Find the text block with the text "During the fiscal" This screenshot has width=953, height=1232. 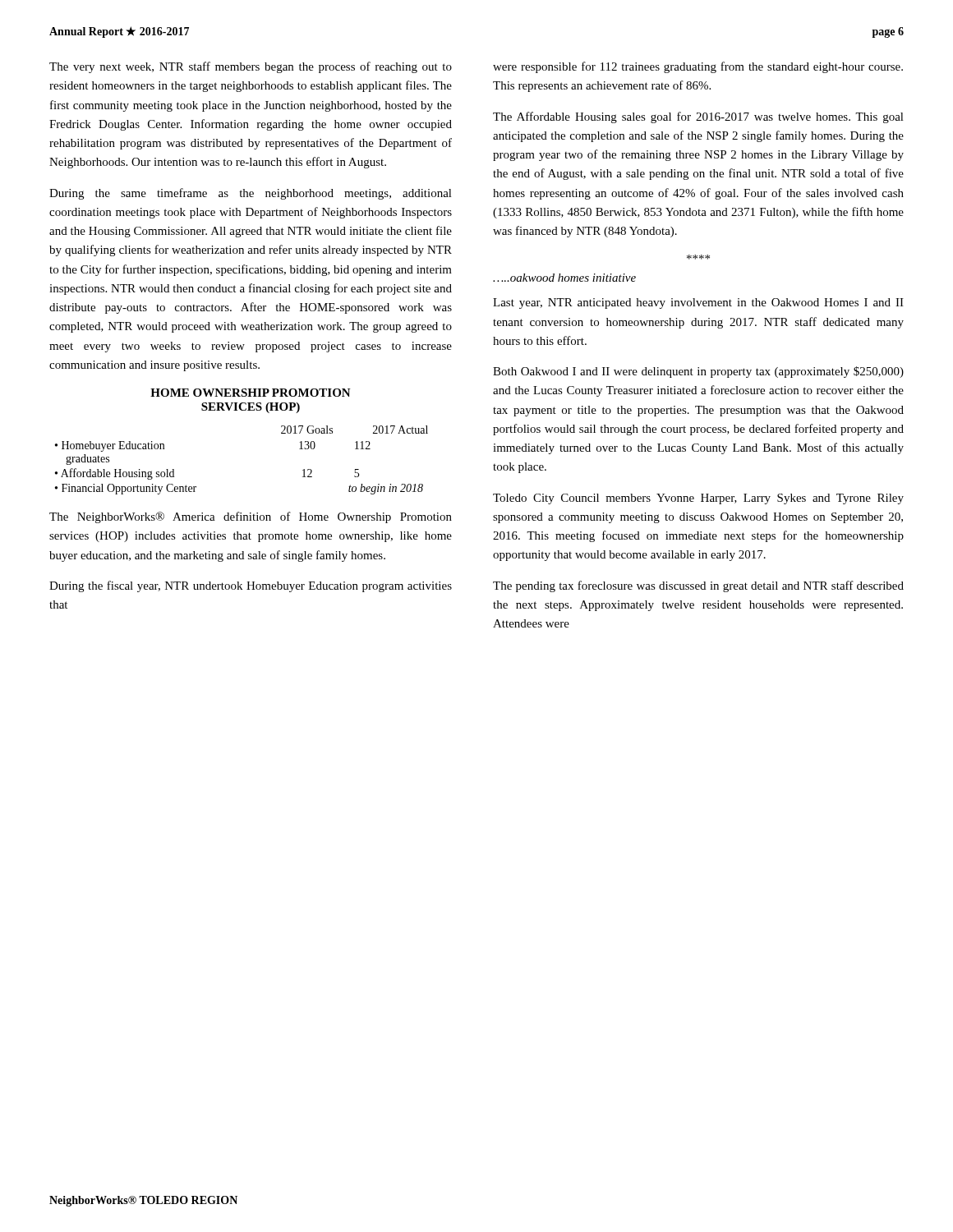pyautogui.click(x=251, y=595)
